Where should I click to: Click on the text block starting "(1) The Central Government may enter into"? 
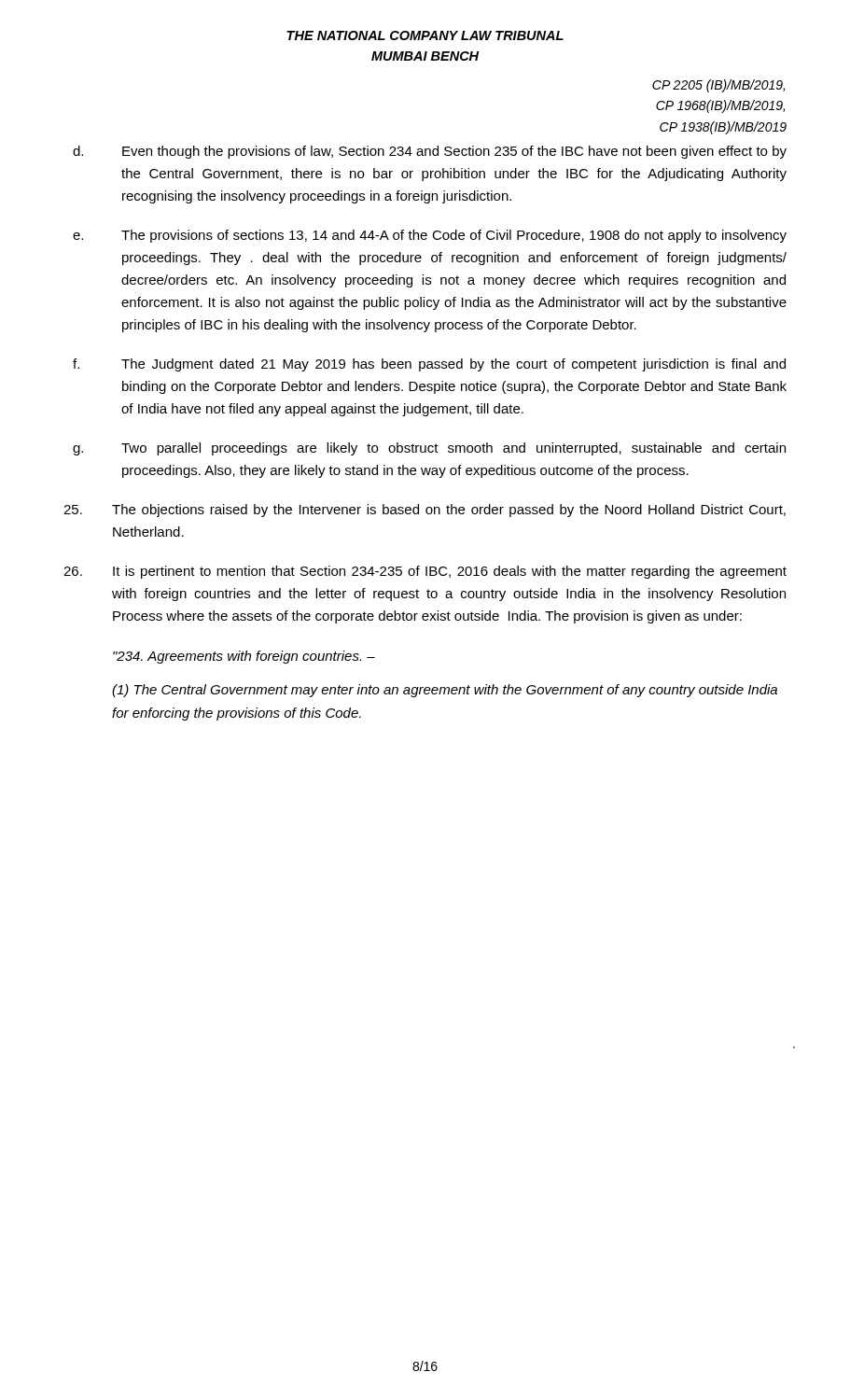click(445, 701)
